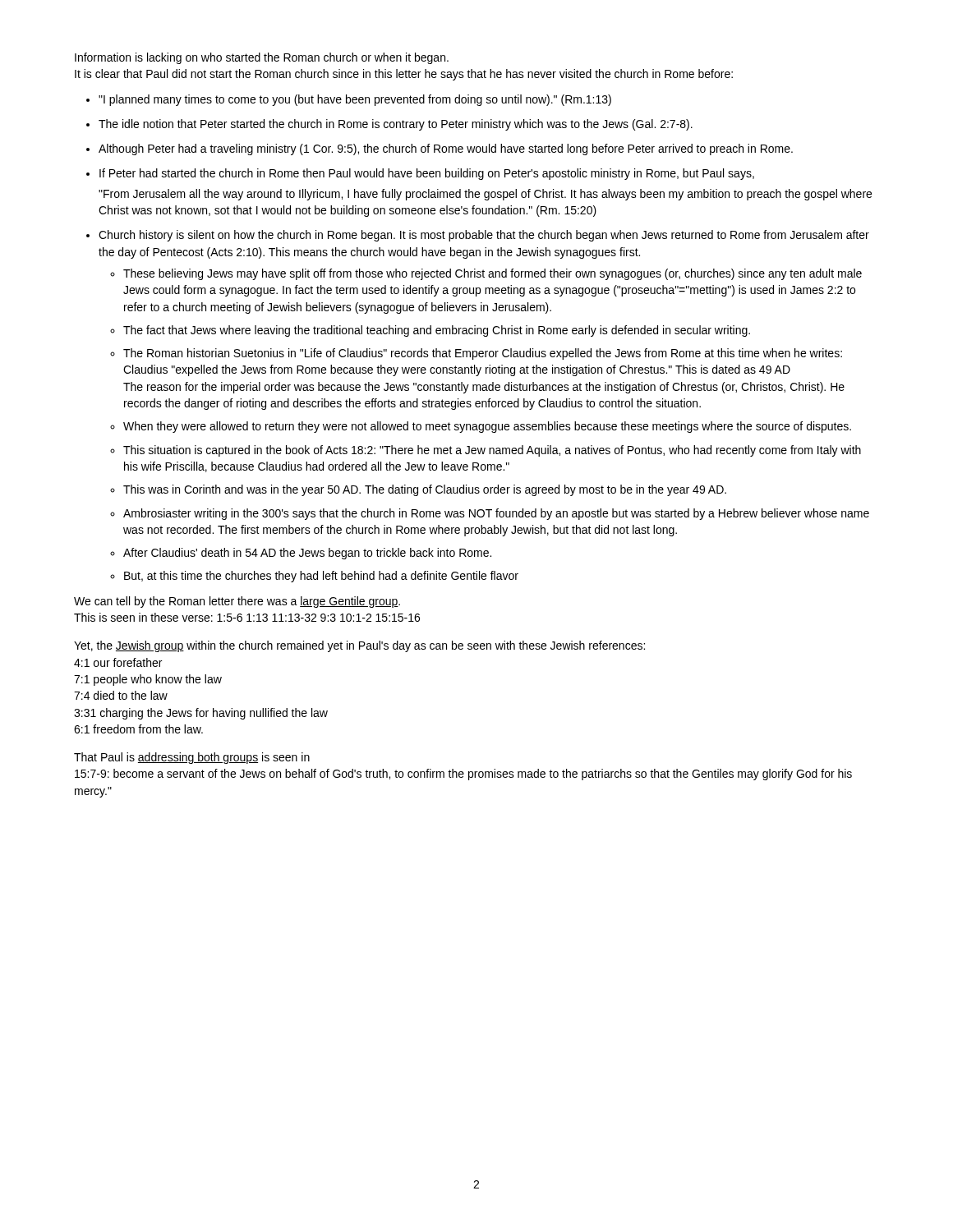This screenshot has height=1232, width=953.
Task: Locate the block of text that opens with "This situation is captured"
Action: [x=492, y=458]
